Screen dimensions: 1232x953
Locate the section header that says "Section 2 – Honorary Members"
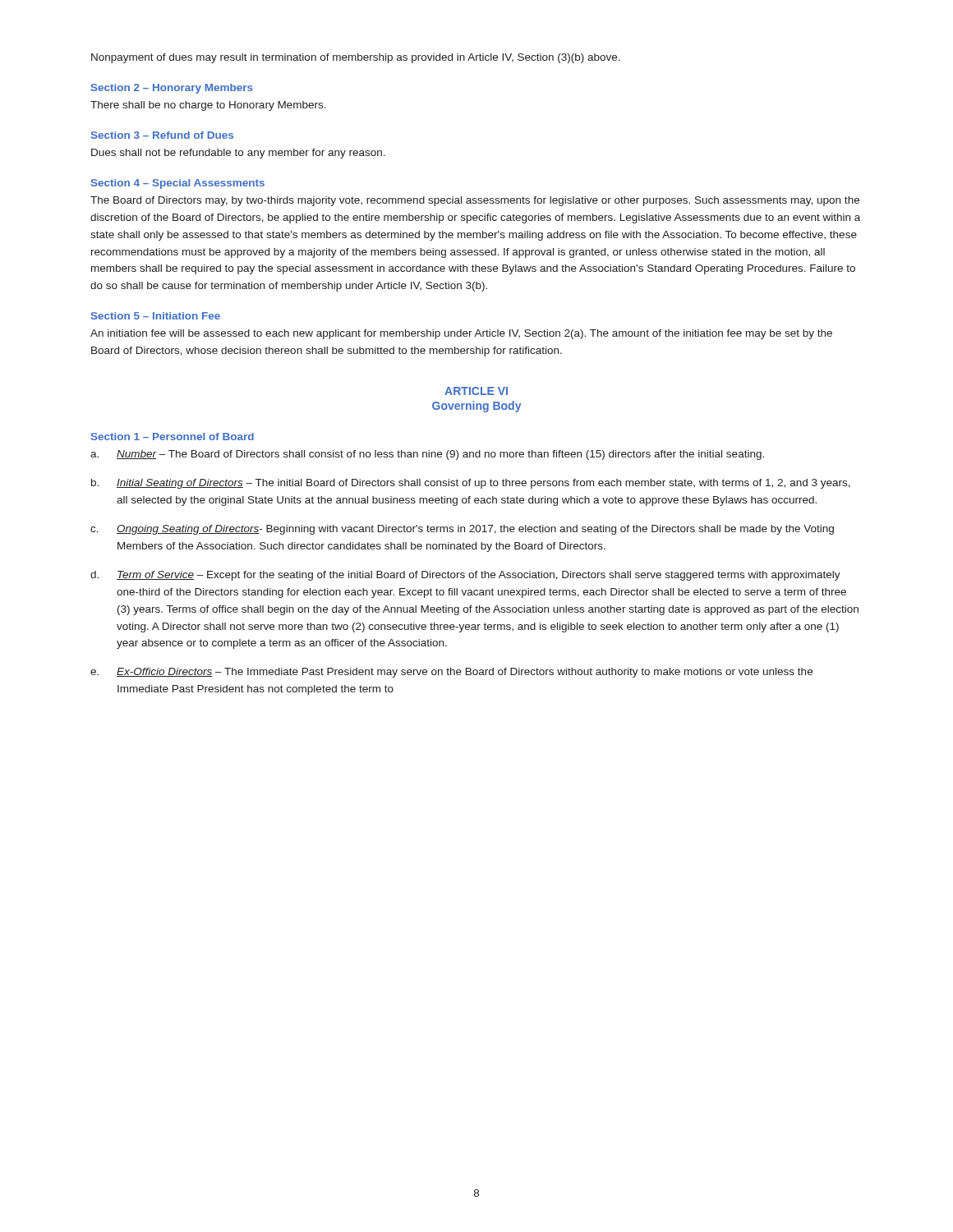point(172,87)
